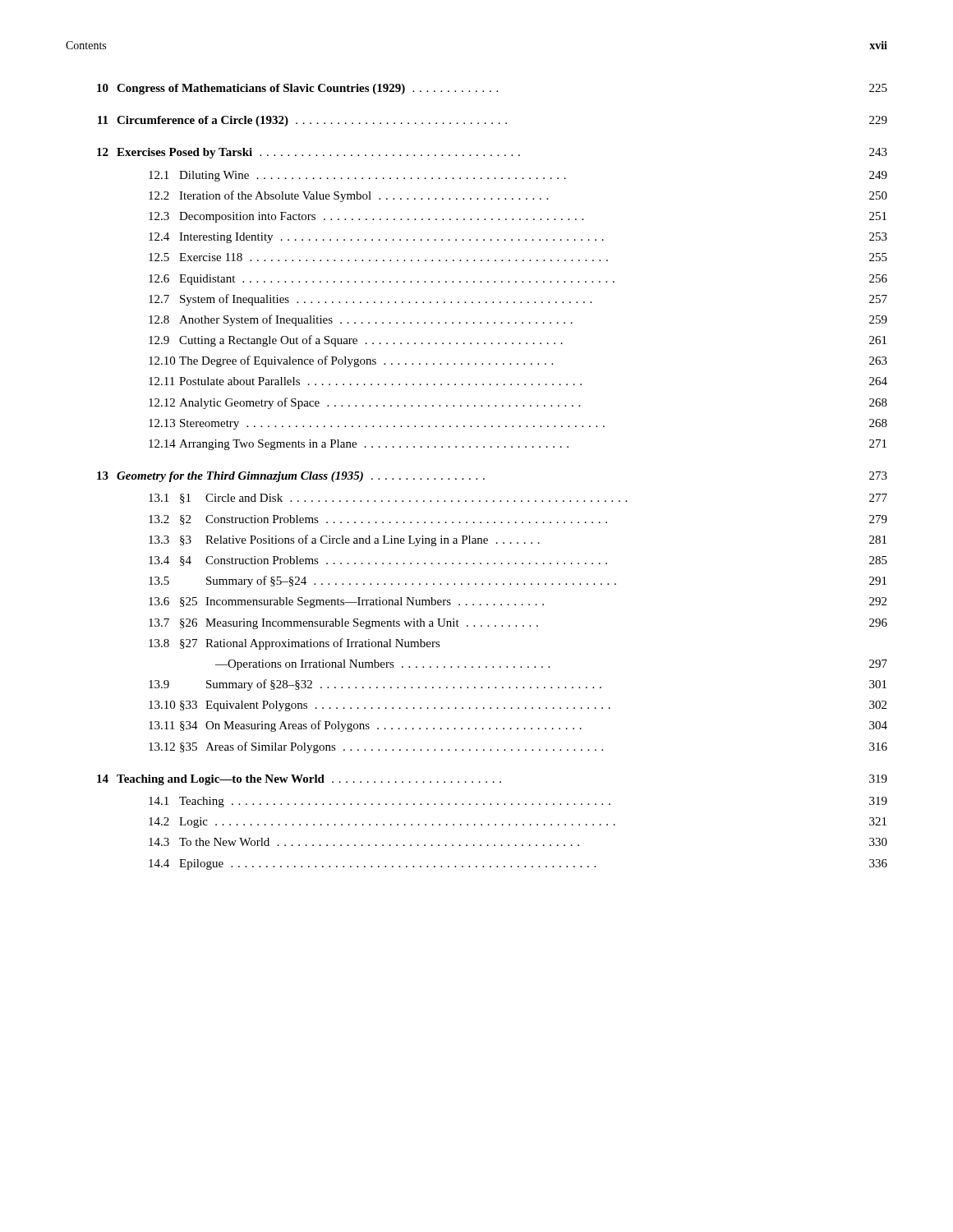This screenshot has width=953, height=1232.
Task: Find the element starting "12.11 Postulate about Parallels . . . ."
Action: pyautogui.click(x=518, y=382)
